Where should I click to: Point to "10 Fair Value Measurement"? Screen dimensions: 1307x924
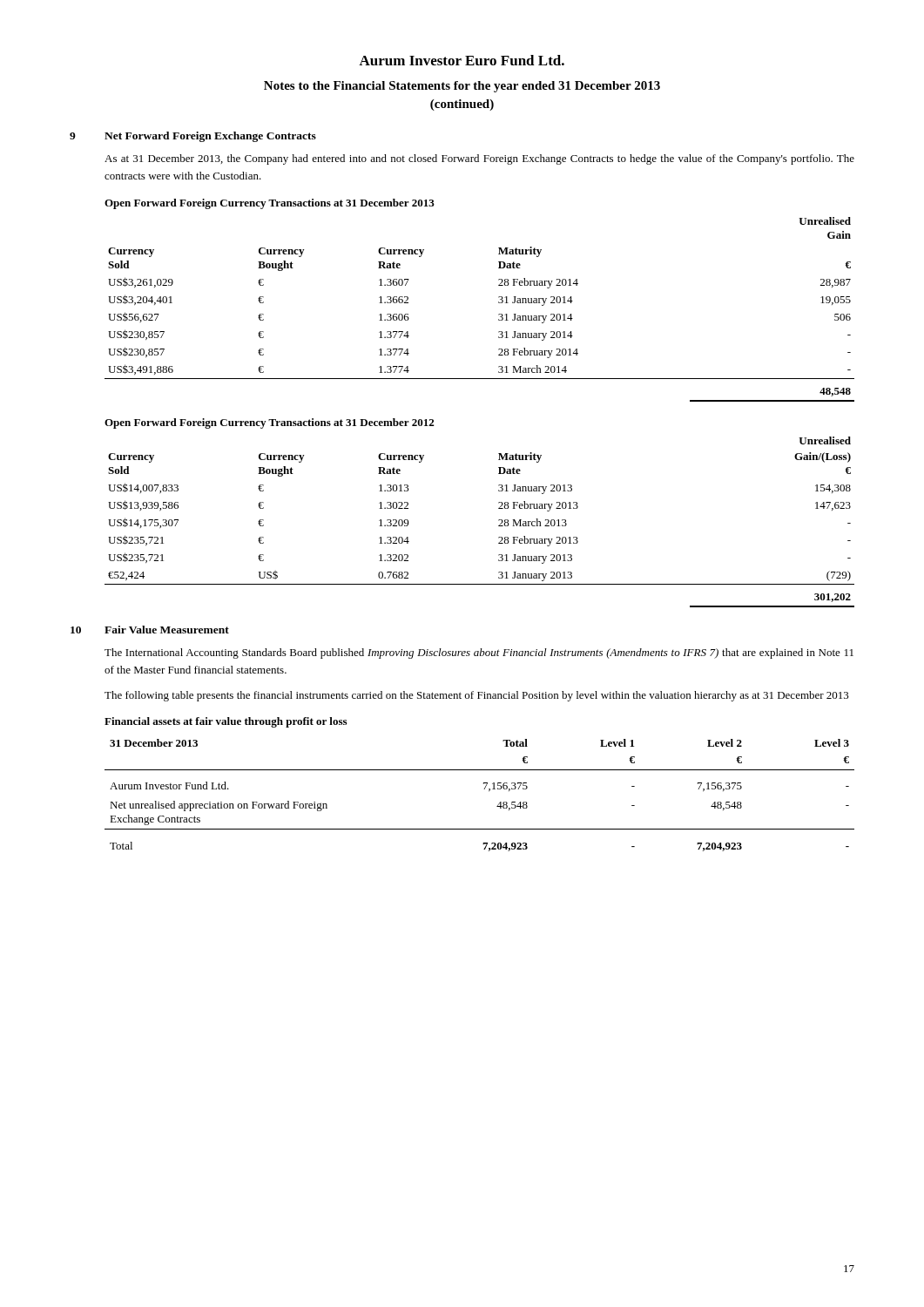coord(149,630)
